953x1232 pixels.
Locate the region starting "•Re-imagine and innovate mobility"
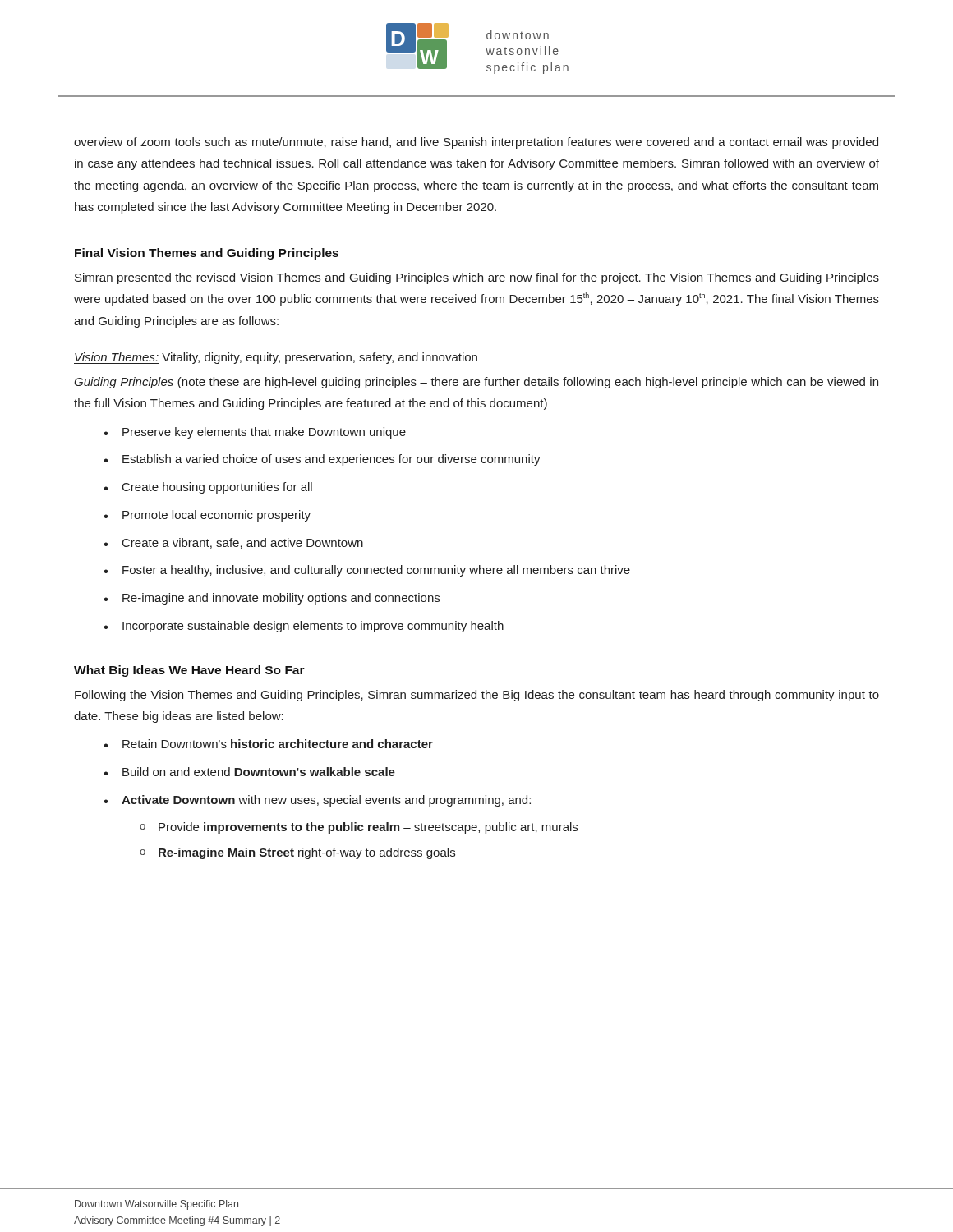click(x=272, y=599)
